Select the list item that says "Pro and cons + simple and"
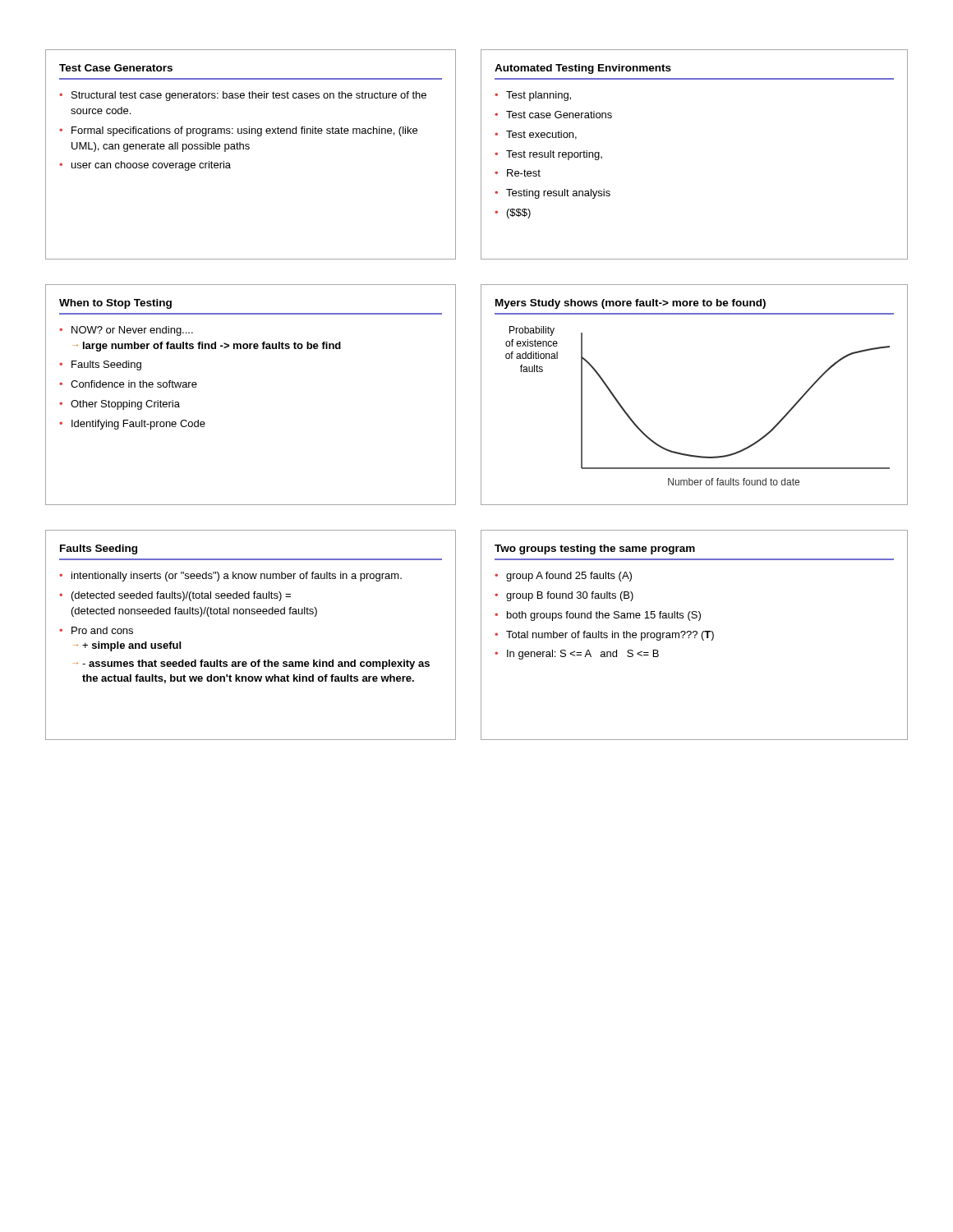The height and width of the screenshot is (1232, 953). tap(256, 655)
